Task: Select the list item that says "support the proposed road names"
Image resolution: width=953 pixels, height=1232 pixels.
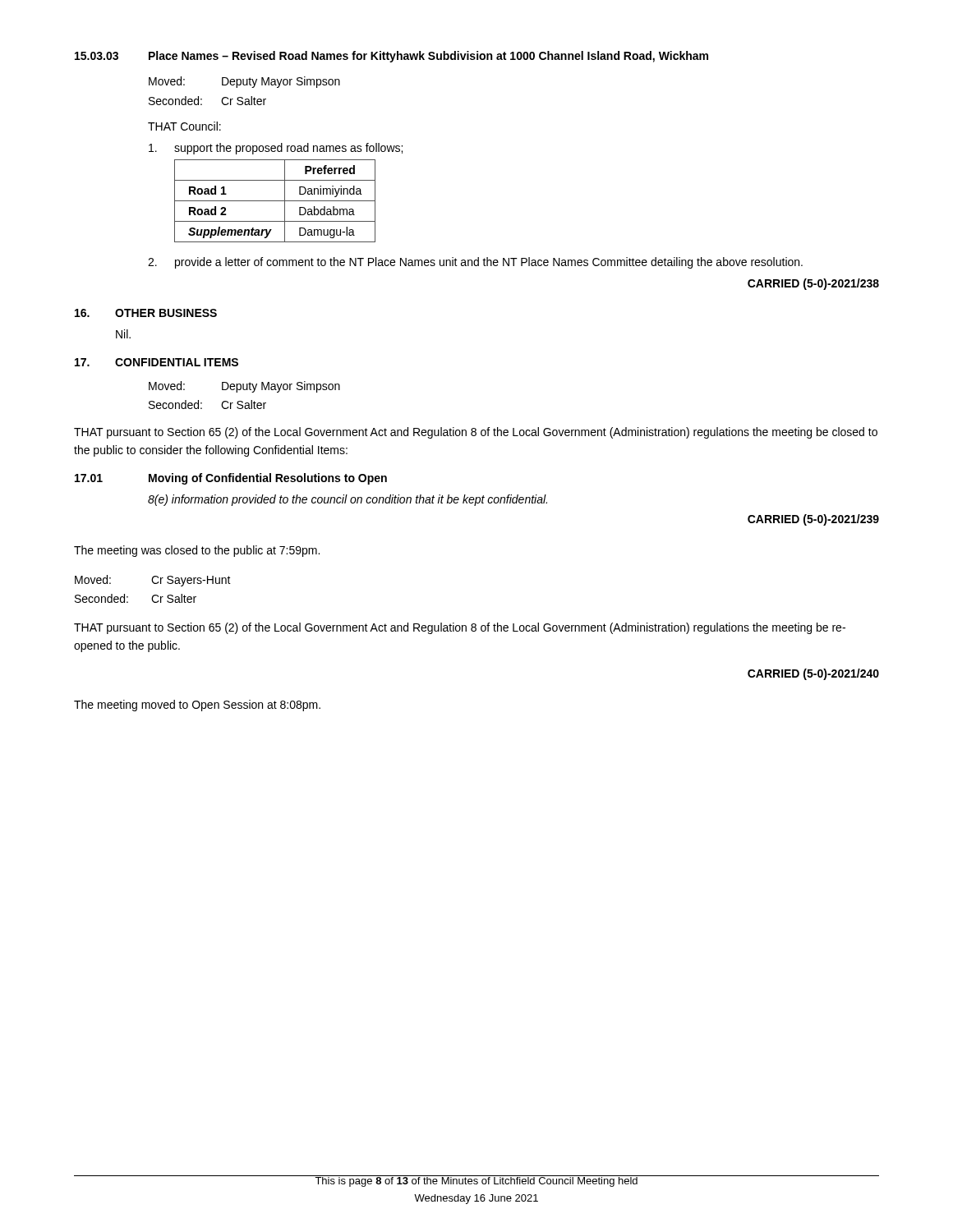Action: (x=276, y=149)
